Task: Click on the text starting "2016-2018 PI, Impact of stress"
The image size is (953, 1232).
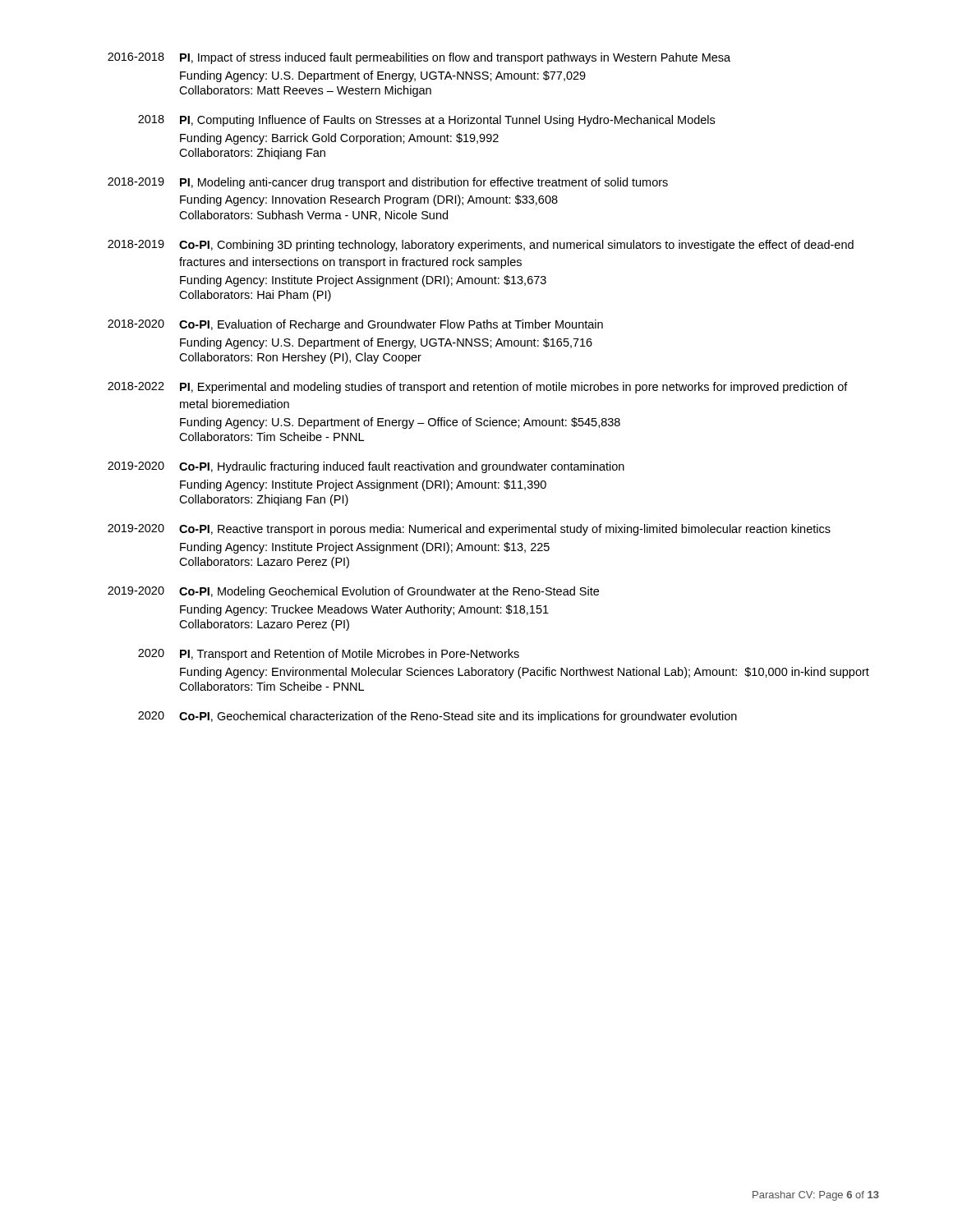Action: (476, 81)
